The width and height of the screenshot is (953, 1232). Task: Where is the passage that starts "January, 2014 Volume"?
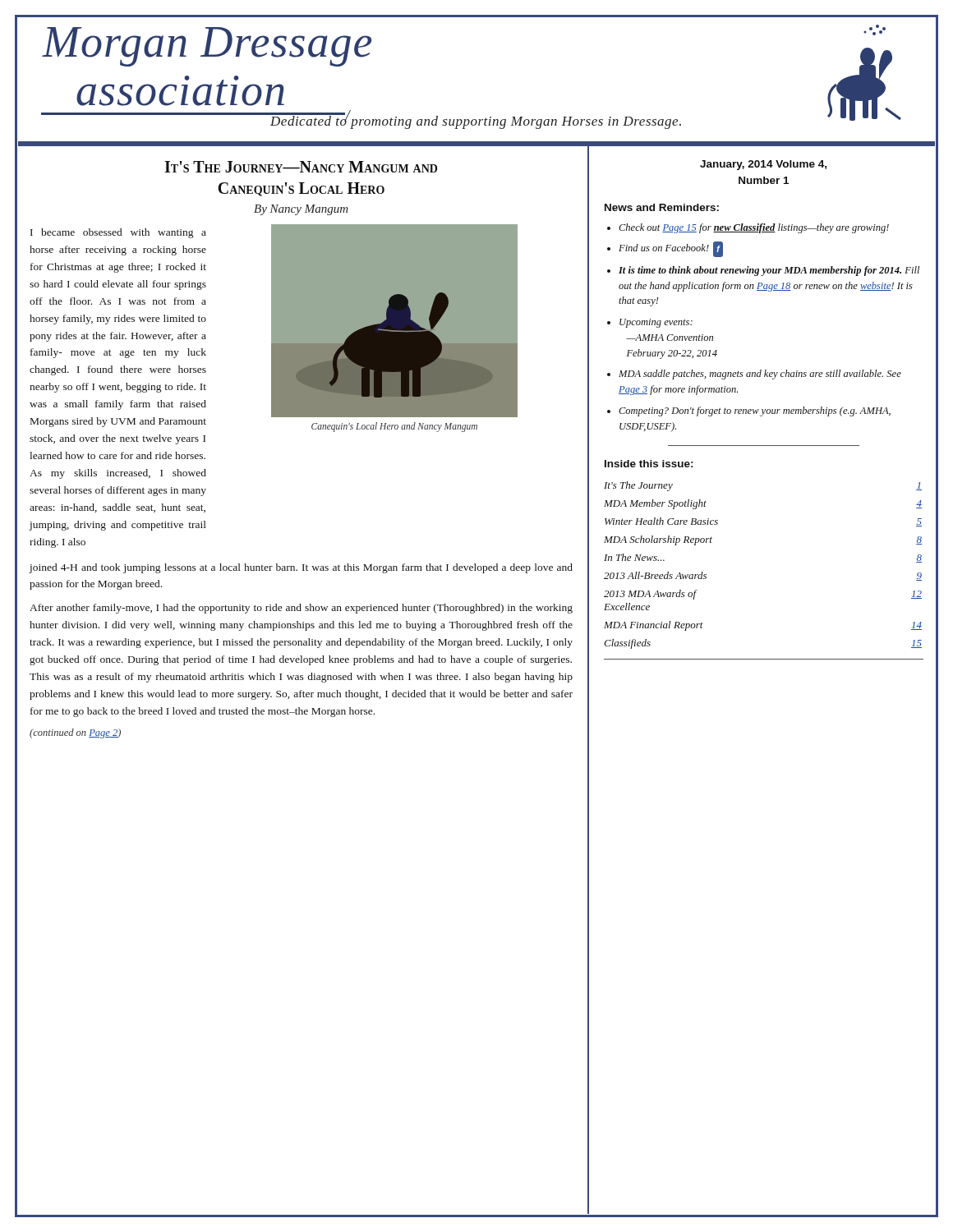(764, 172)
